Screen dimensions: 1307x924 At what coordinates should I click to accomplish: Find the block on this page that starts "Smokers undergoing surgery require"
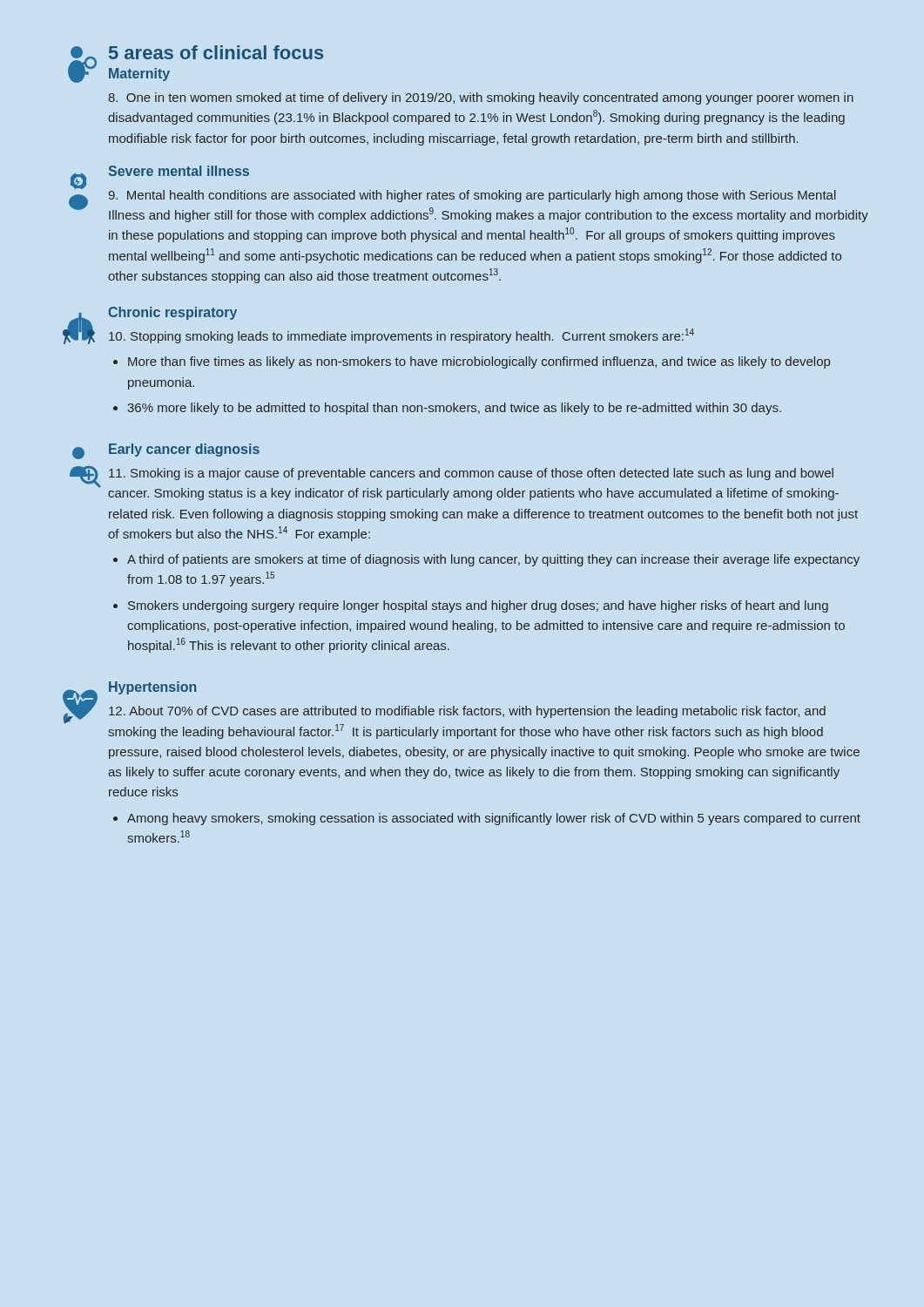pos(486,625)
